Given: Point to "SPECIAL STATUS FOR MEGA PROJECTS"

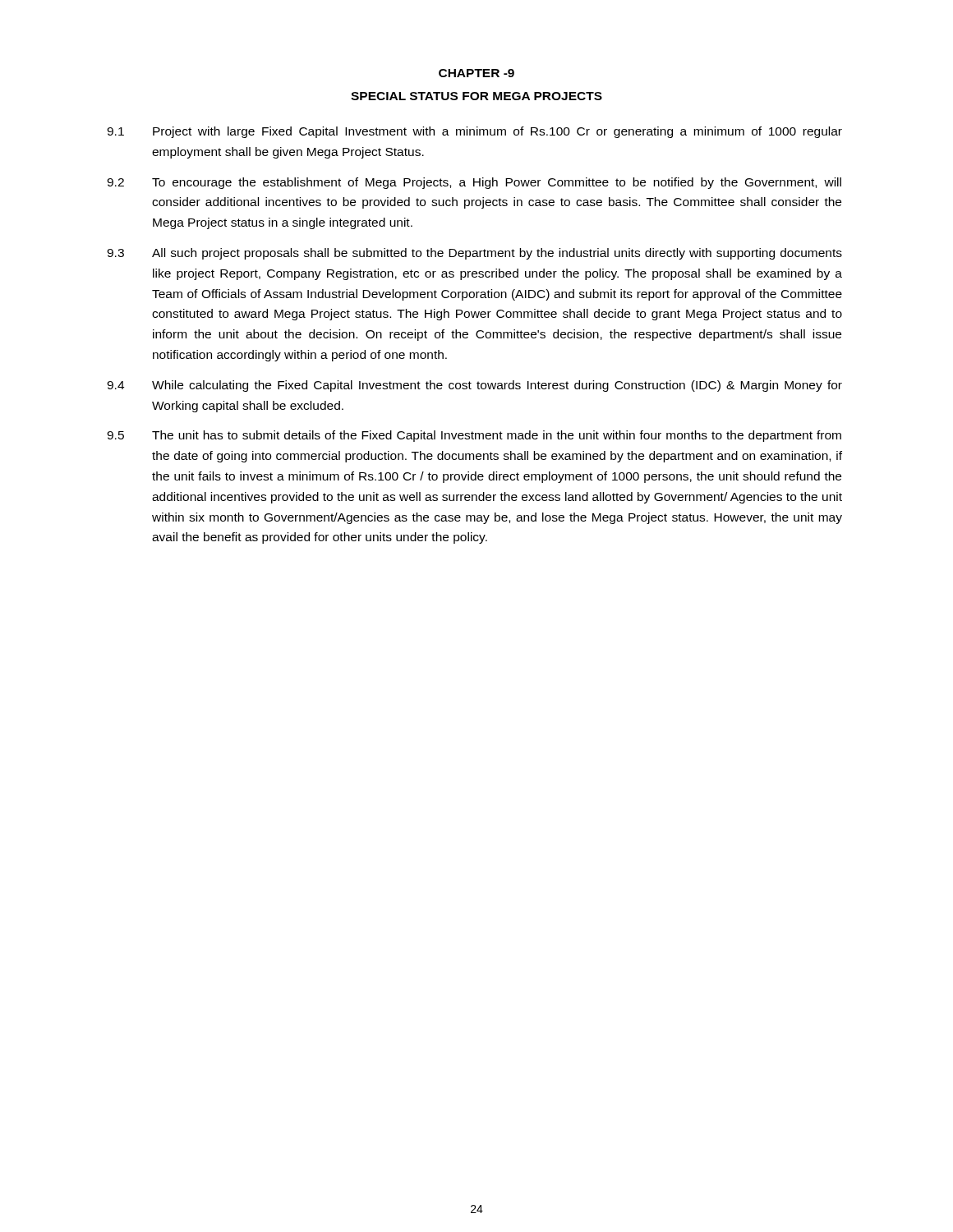Looking at the screenshot, I should pos(476,96).
